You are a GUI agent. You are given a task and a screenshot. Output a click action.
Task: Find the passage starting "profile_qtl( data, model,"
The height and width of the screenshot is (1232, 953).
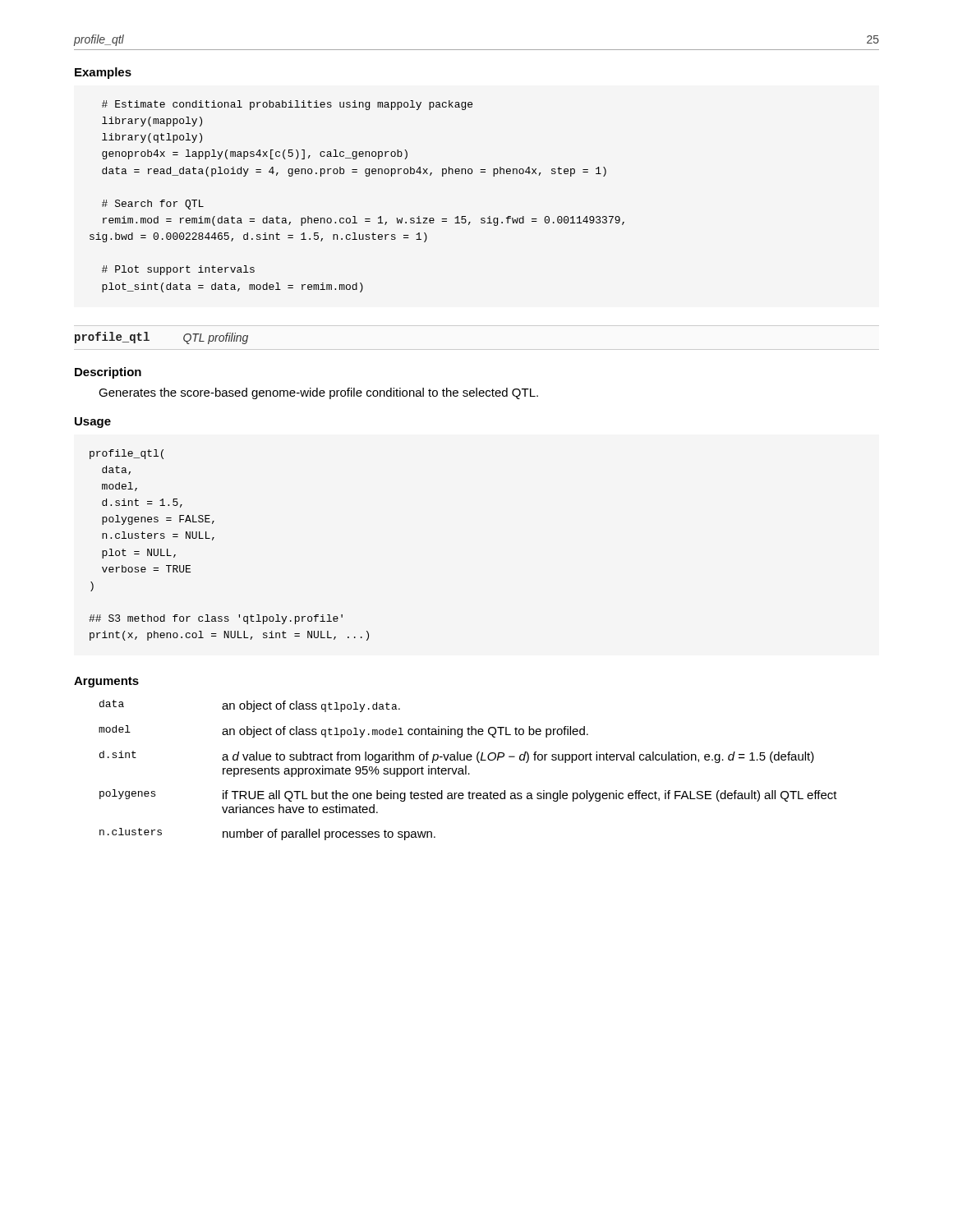coord(127,454)
